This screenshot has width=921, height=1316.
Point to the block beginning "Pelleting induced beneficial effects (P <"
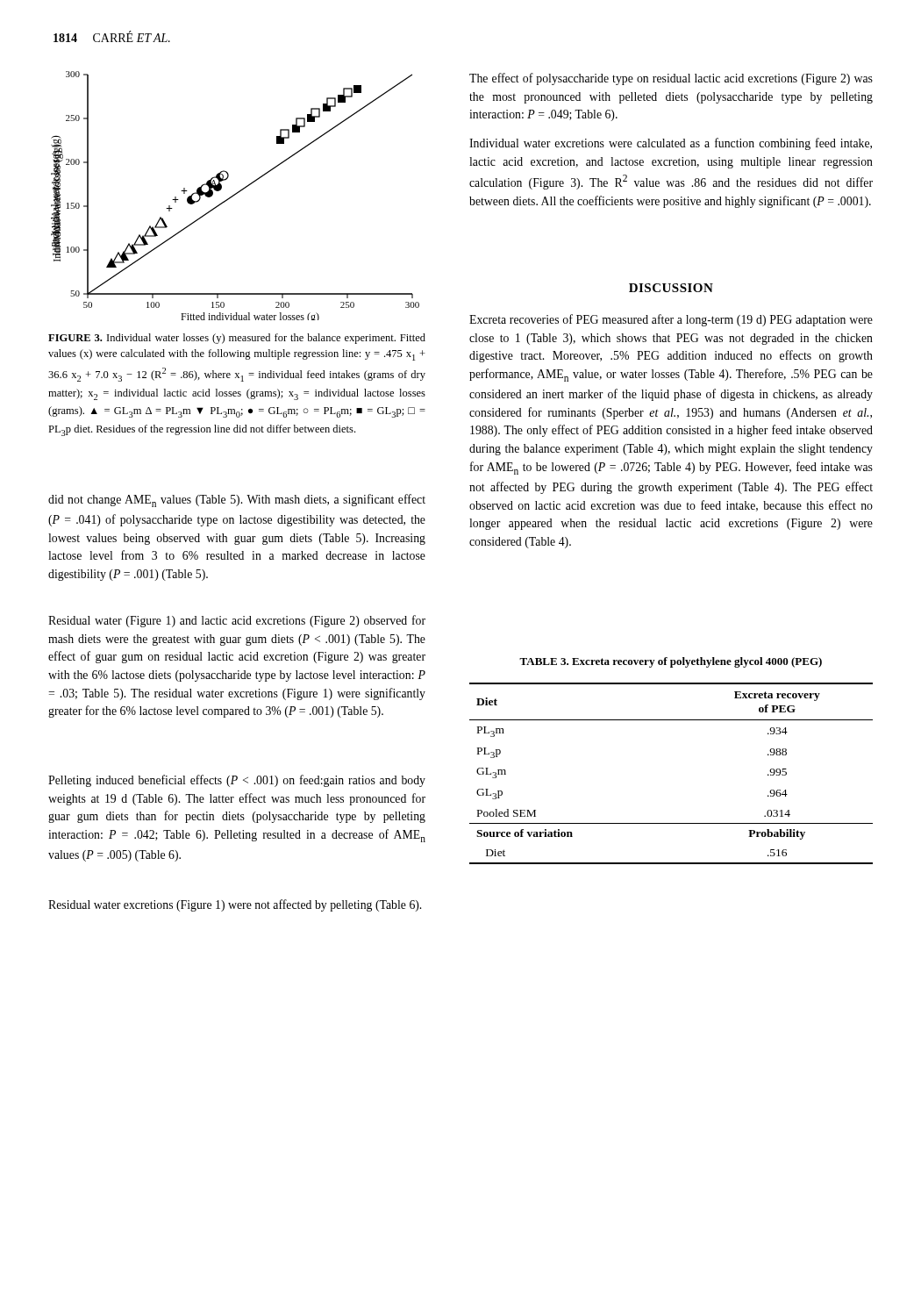point(237,818)
